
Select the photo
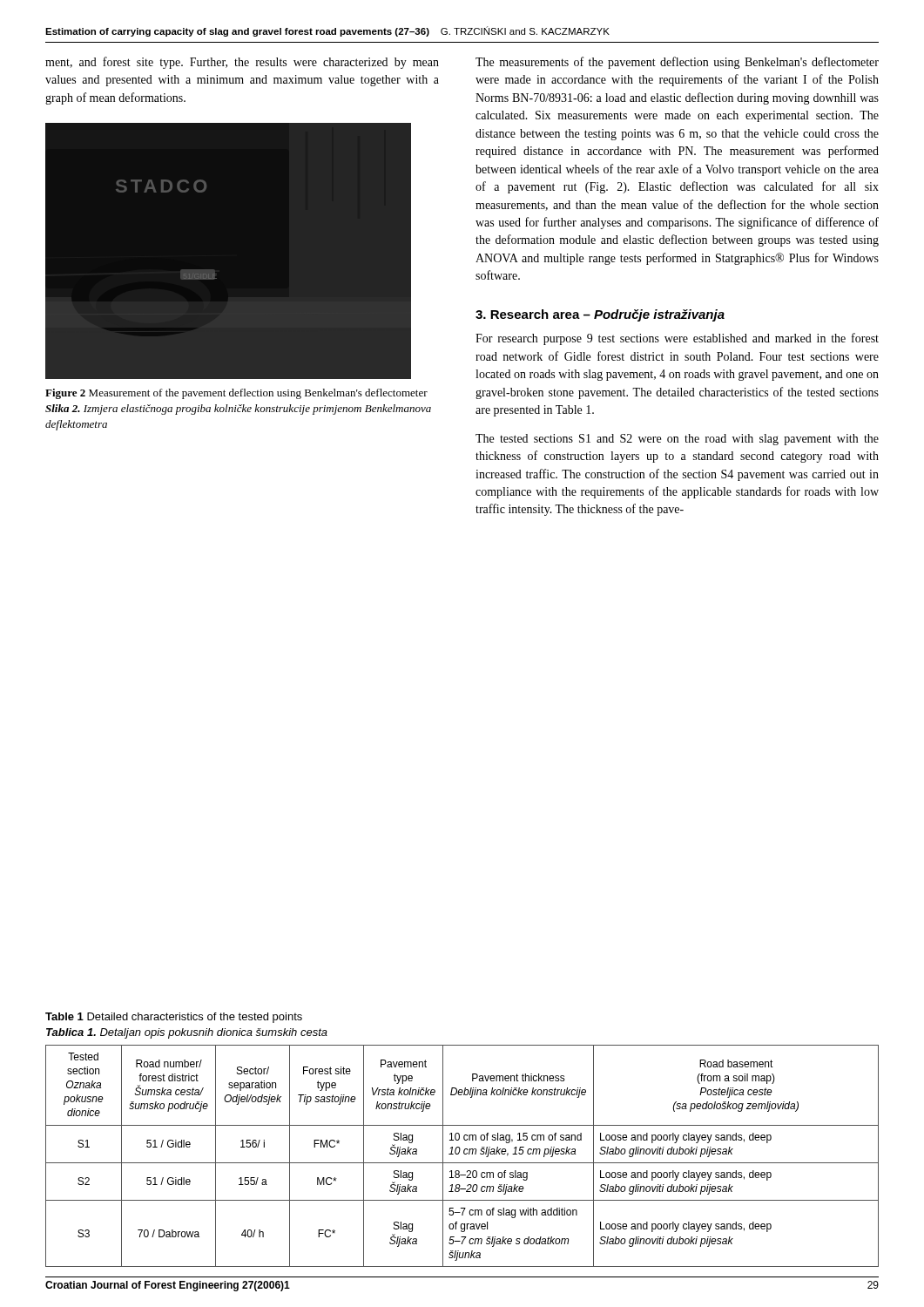tap(228, 251)
